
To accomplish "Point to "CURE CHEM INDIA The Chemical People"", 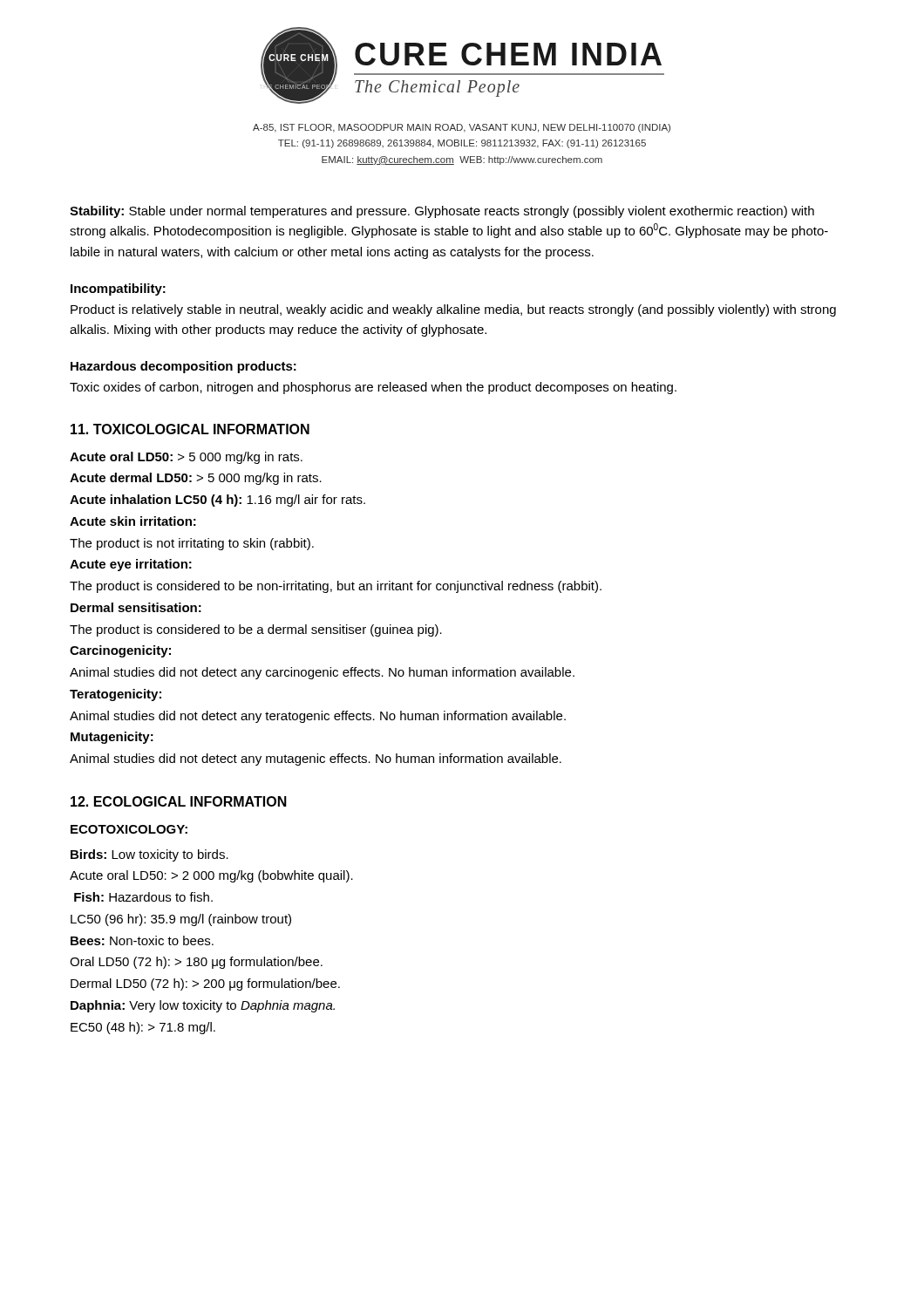I will pos(509,67).
